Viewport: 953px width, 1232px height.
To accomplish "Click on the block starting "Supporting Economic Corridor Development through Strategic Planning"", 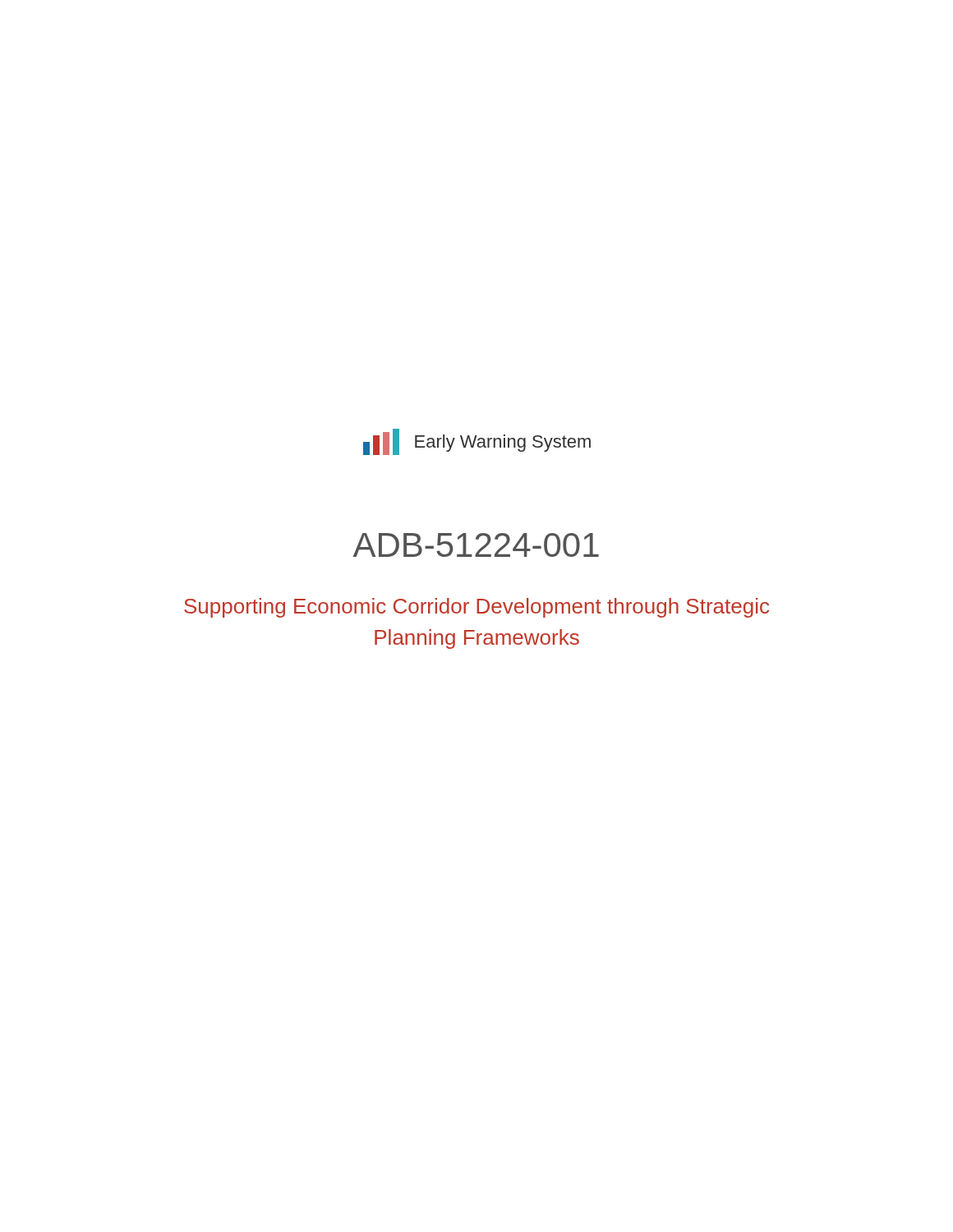I will coord(476,622).
